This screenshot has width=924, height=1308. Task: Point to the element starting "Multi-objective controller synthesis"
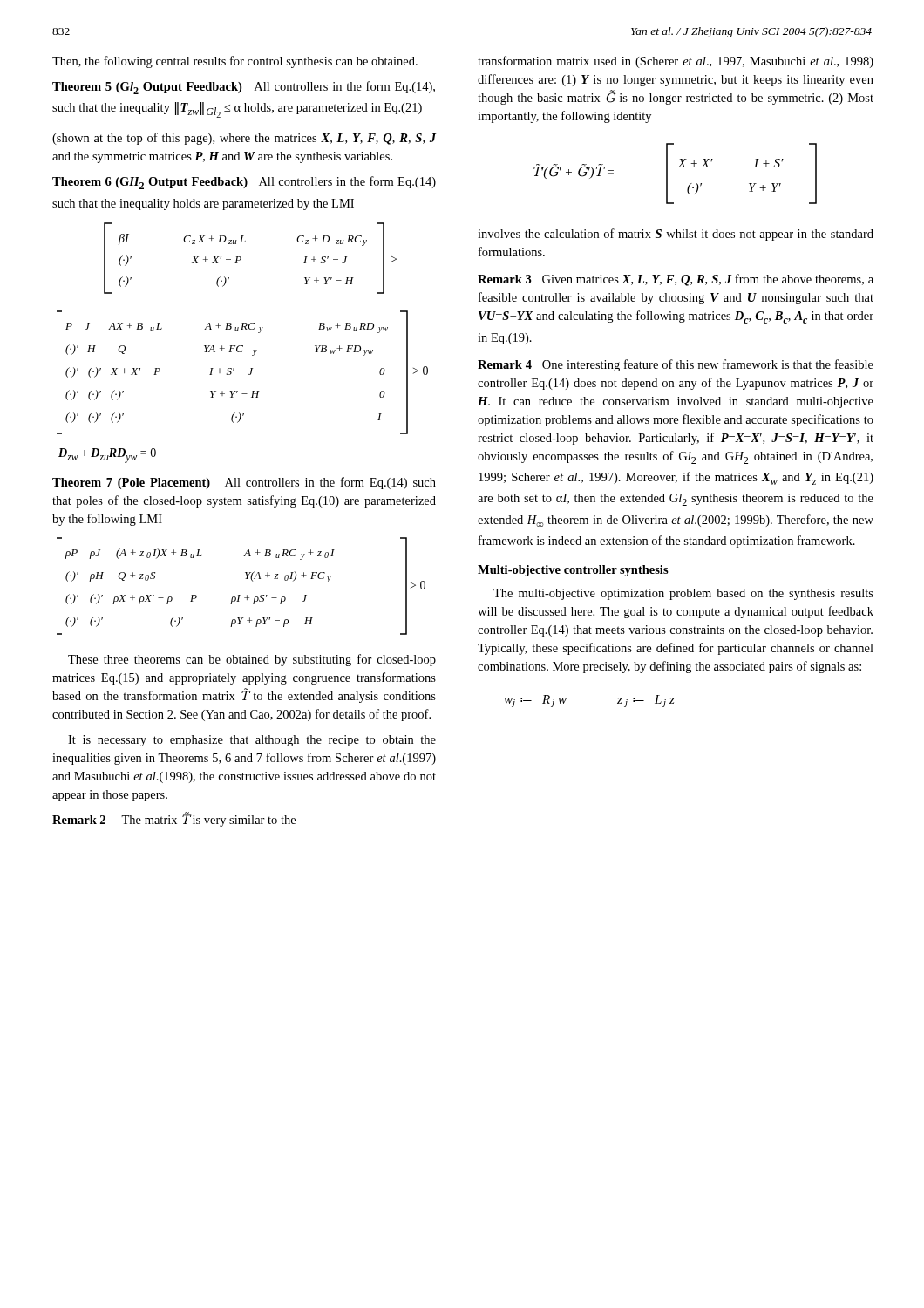tap(573, 570)
